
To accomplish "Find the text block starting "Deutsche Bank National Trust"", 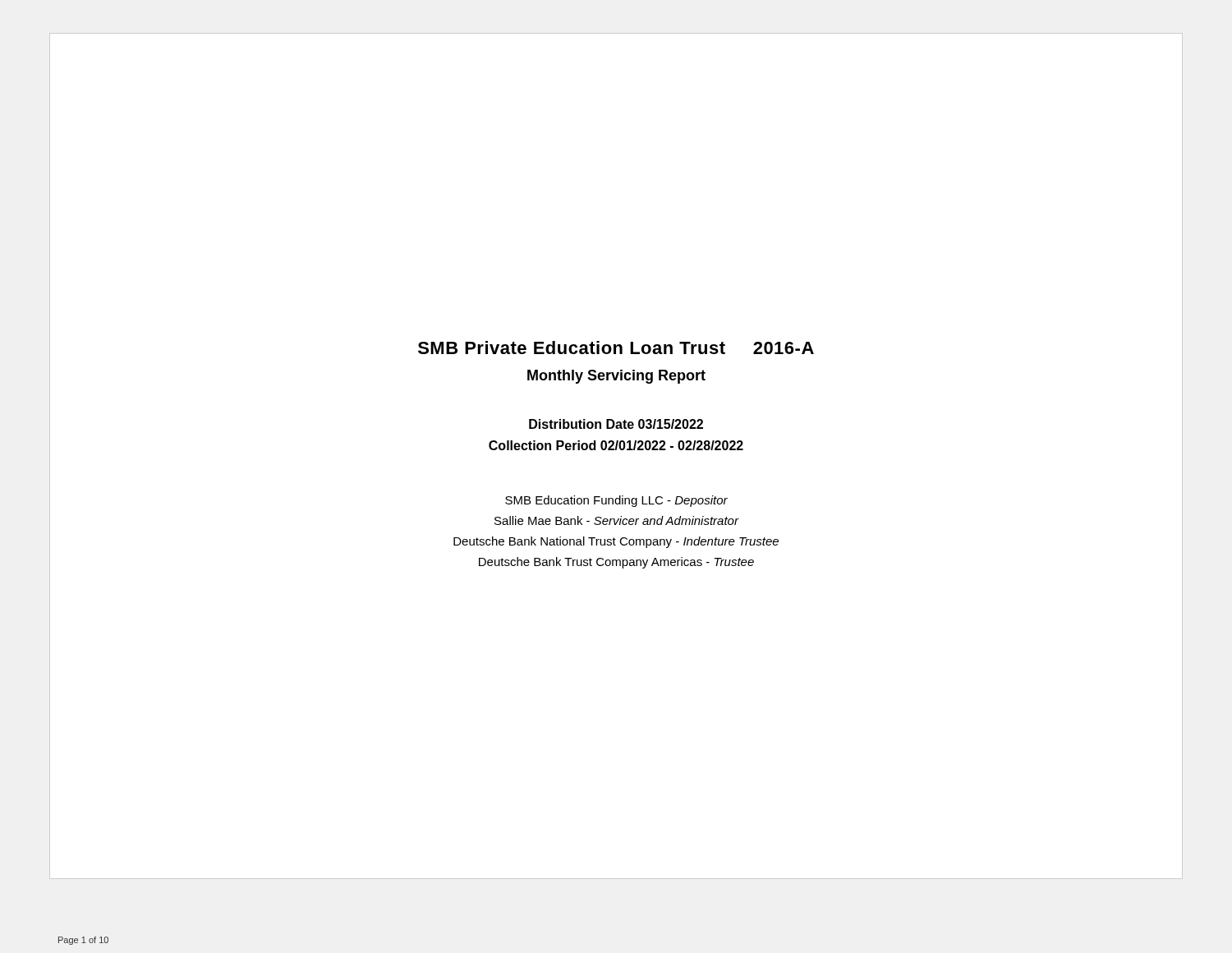I will pos(616,541).
